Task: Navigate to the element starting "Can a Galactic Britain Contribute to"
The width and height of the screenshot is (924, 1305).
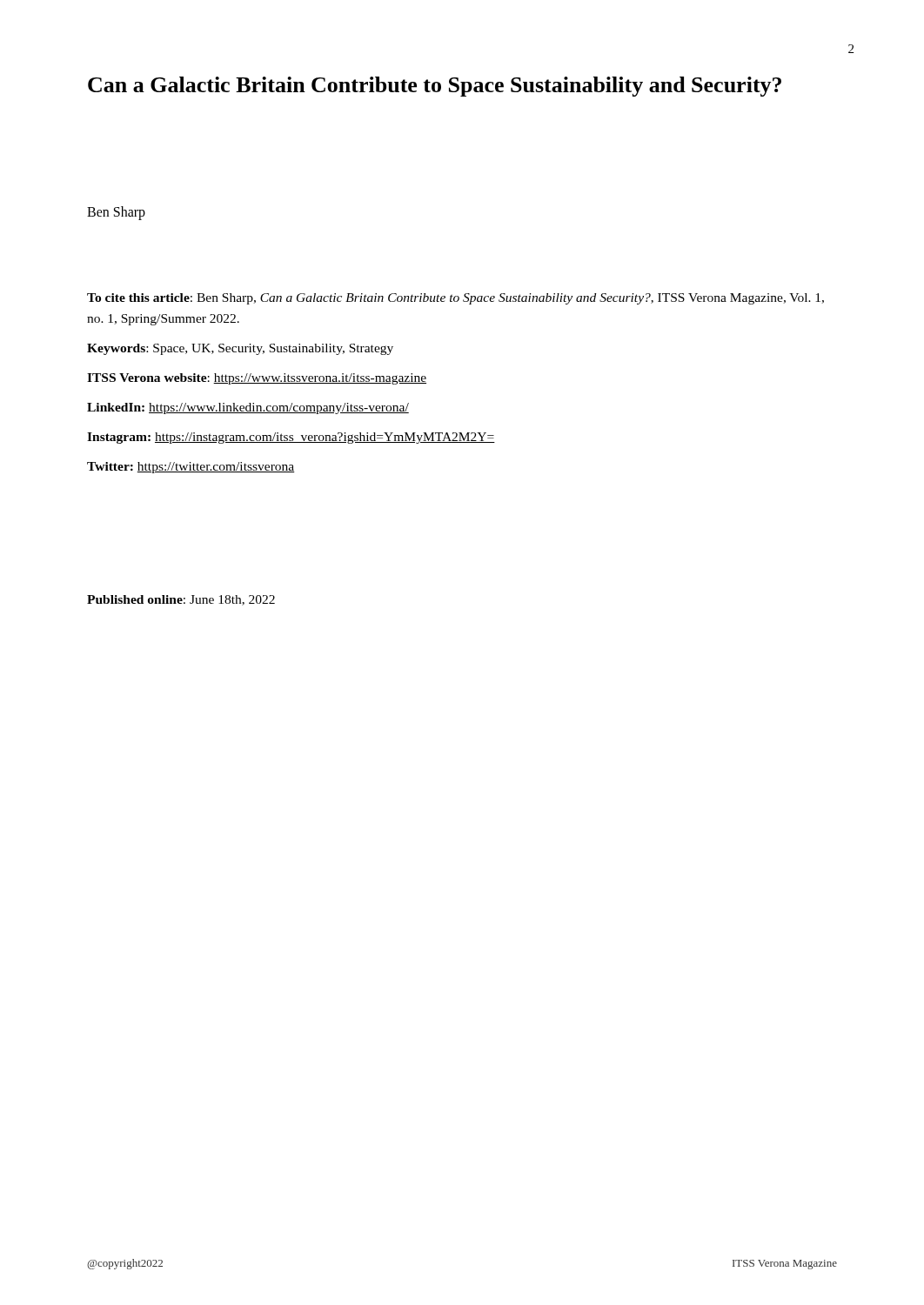Action: (x=462, y=85)
